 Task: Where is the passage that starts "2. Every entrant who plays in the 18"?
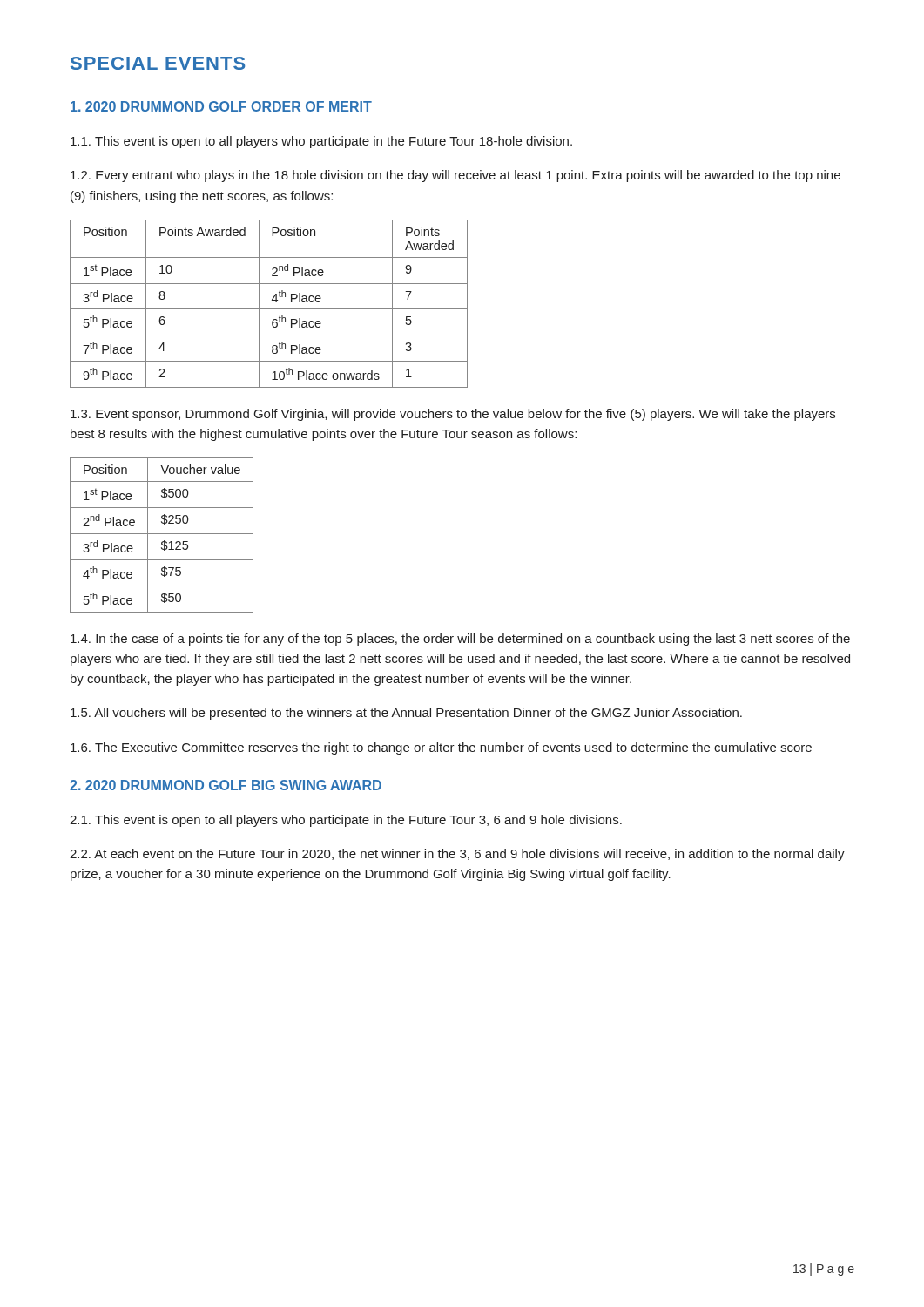pos(455,185)
